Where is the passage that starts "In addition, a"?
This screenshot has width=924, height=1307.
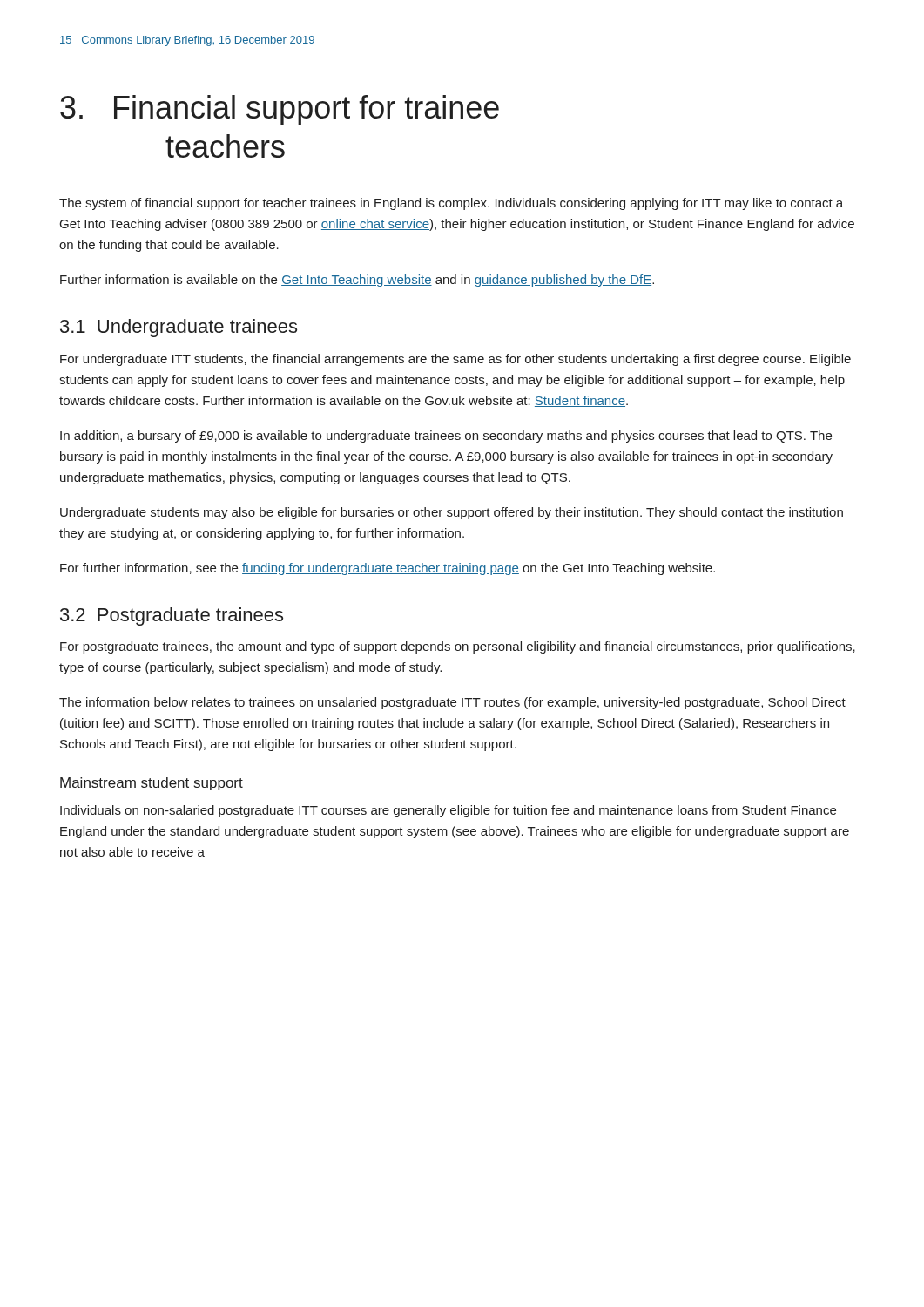tap(446, 456)
